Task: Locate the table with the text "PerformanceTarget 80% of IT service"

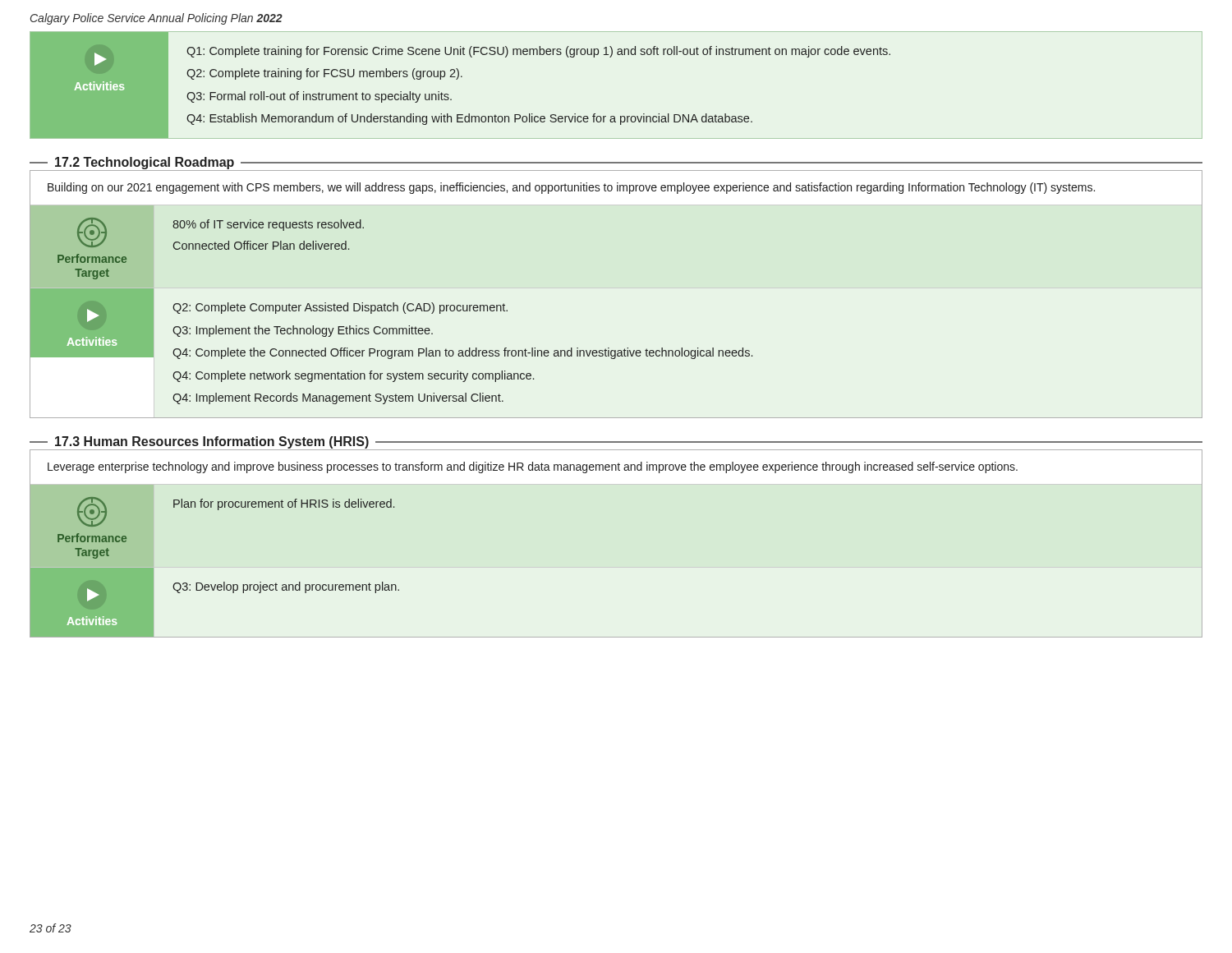Action: [x=616, y=311]
